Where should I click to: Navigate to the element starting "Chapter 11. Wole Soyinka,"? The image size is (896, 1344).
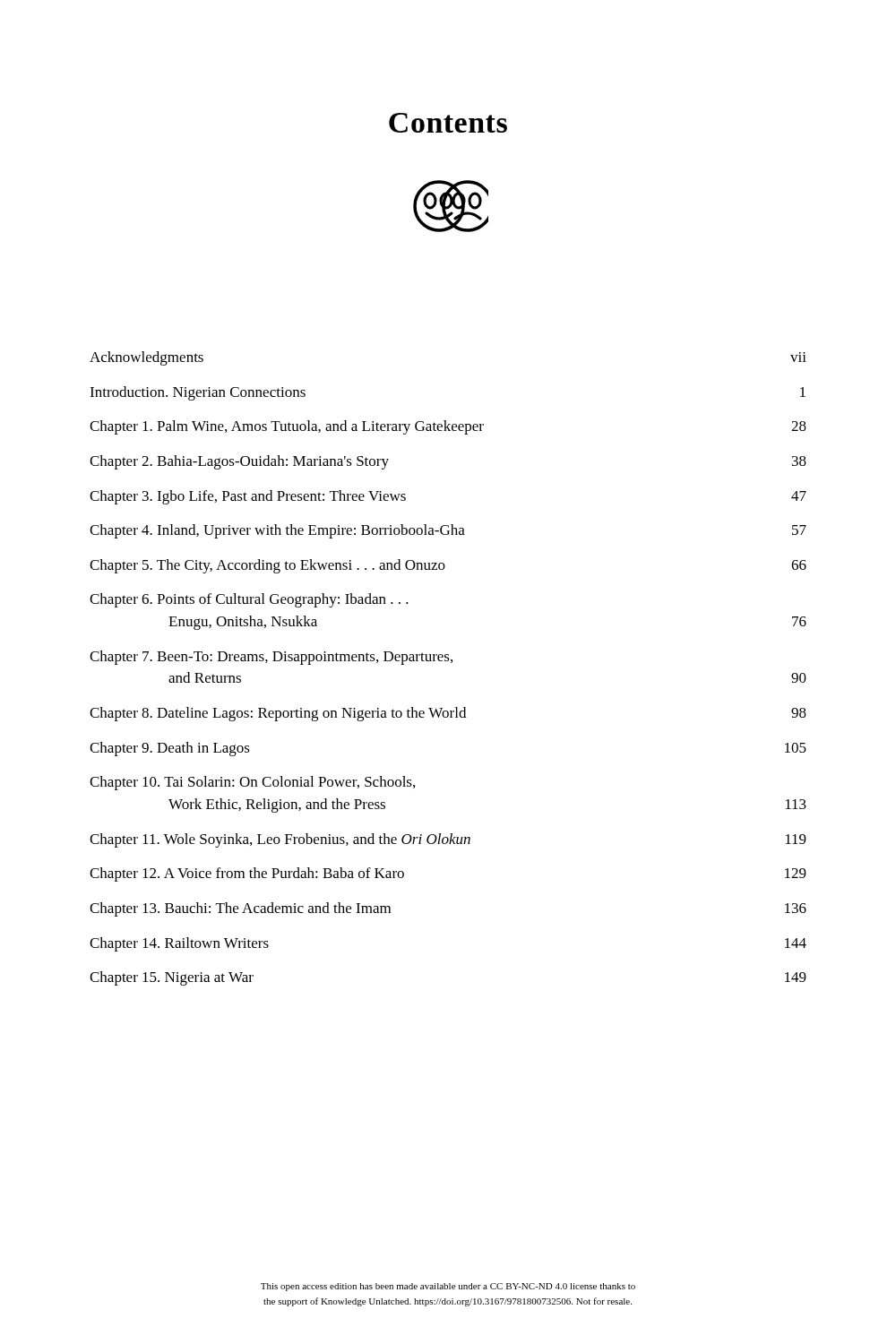tap(448, 839)
